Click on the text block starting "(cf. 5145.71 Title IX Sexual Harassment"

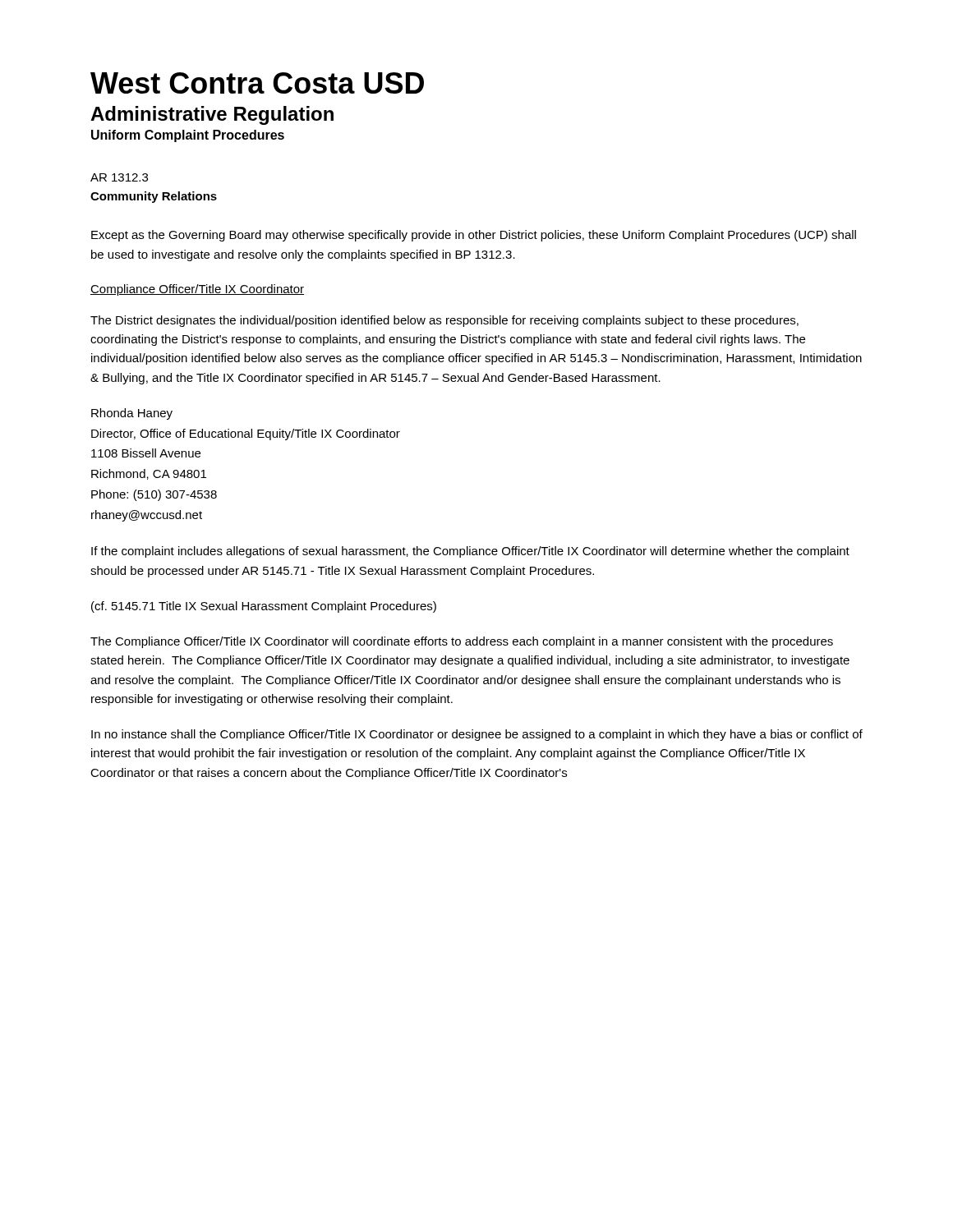click(x=264, y=606)
